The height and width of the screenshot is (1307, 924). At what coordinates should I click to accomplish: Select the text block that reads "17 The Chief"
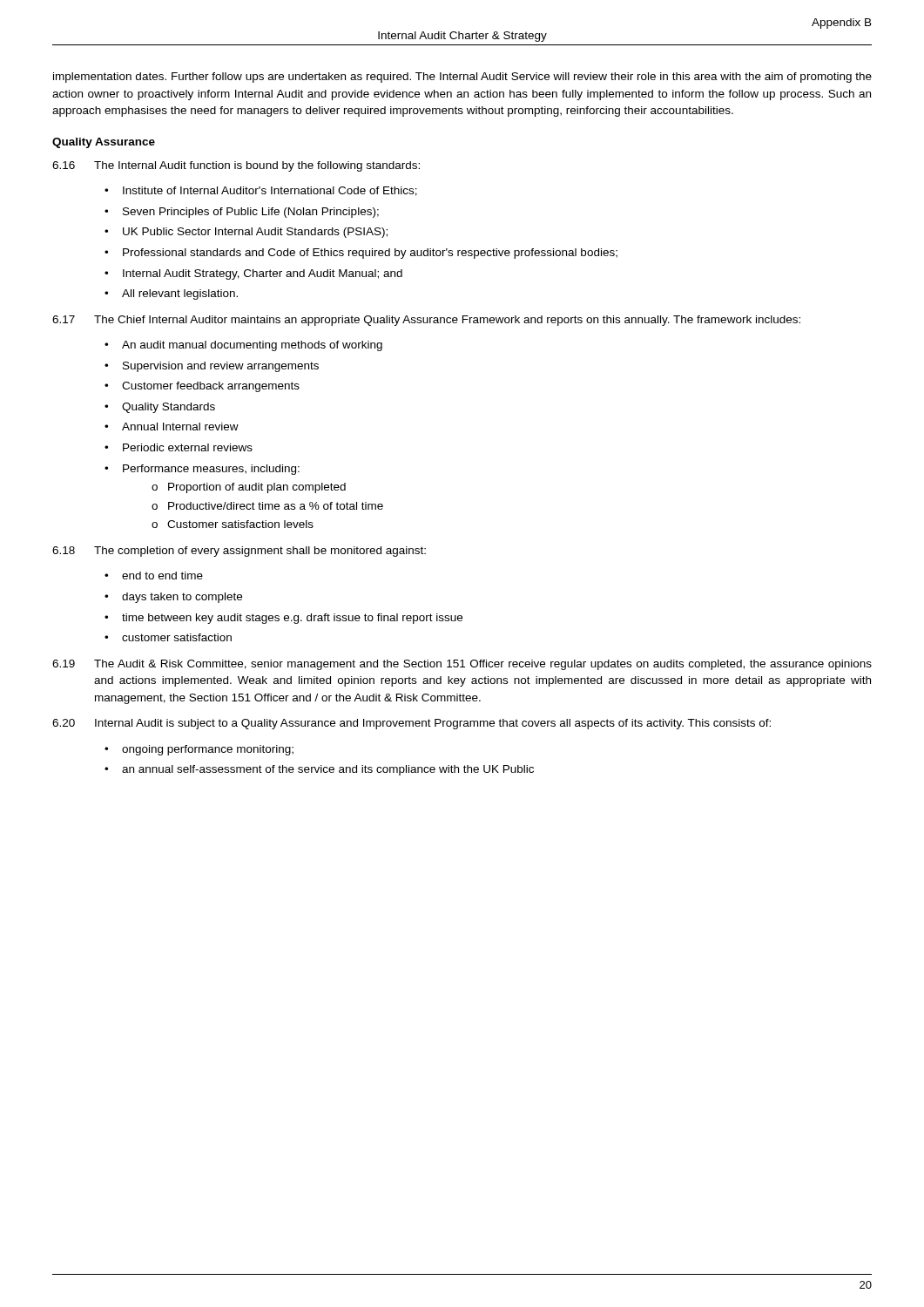pyautogui.click(x=462, y=319)
